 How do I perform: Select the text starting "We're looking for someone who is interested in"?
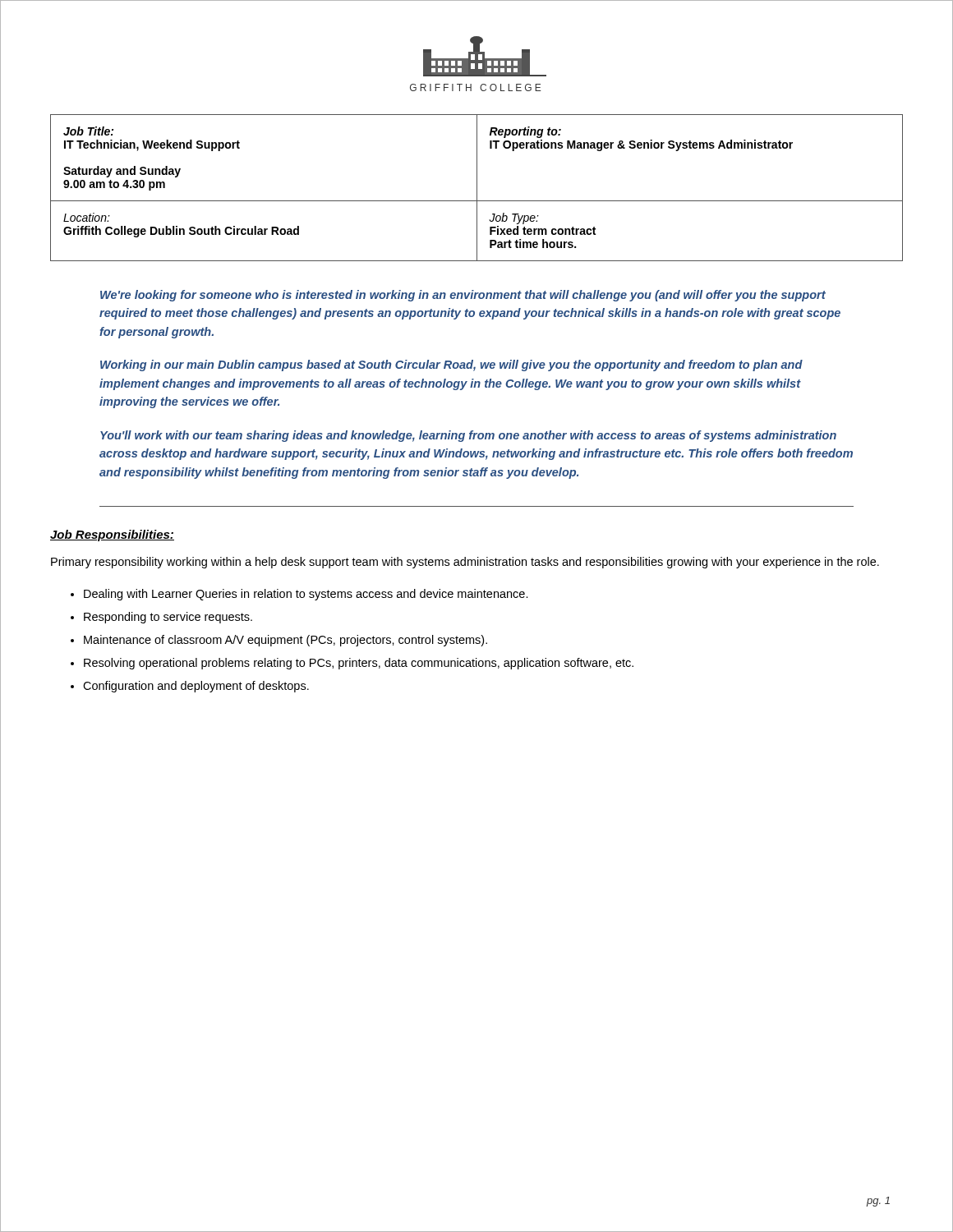point(476,313)
